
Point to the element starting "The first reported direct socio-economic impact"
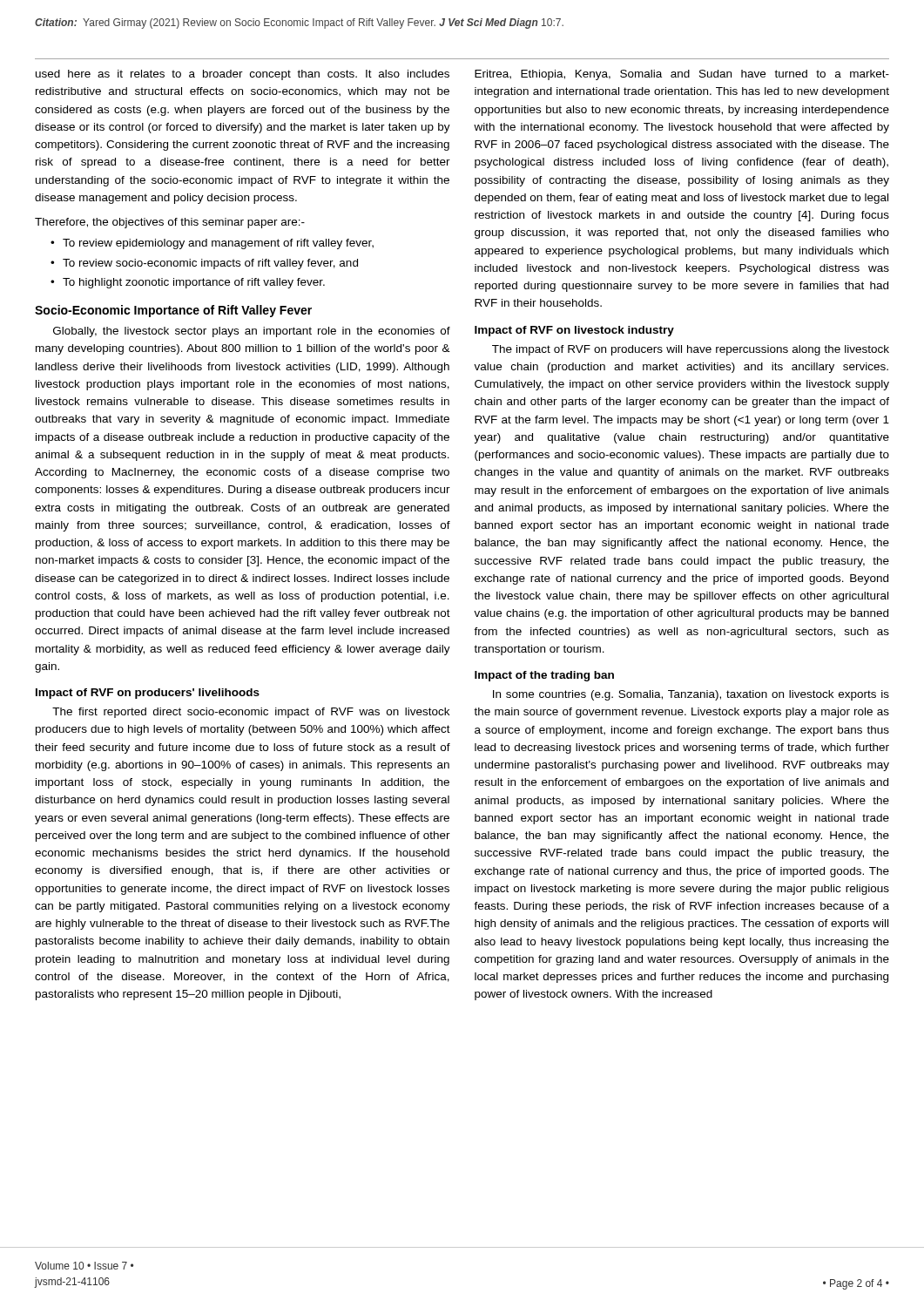[242, 853]
